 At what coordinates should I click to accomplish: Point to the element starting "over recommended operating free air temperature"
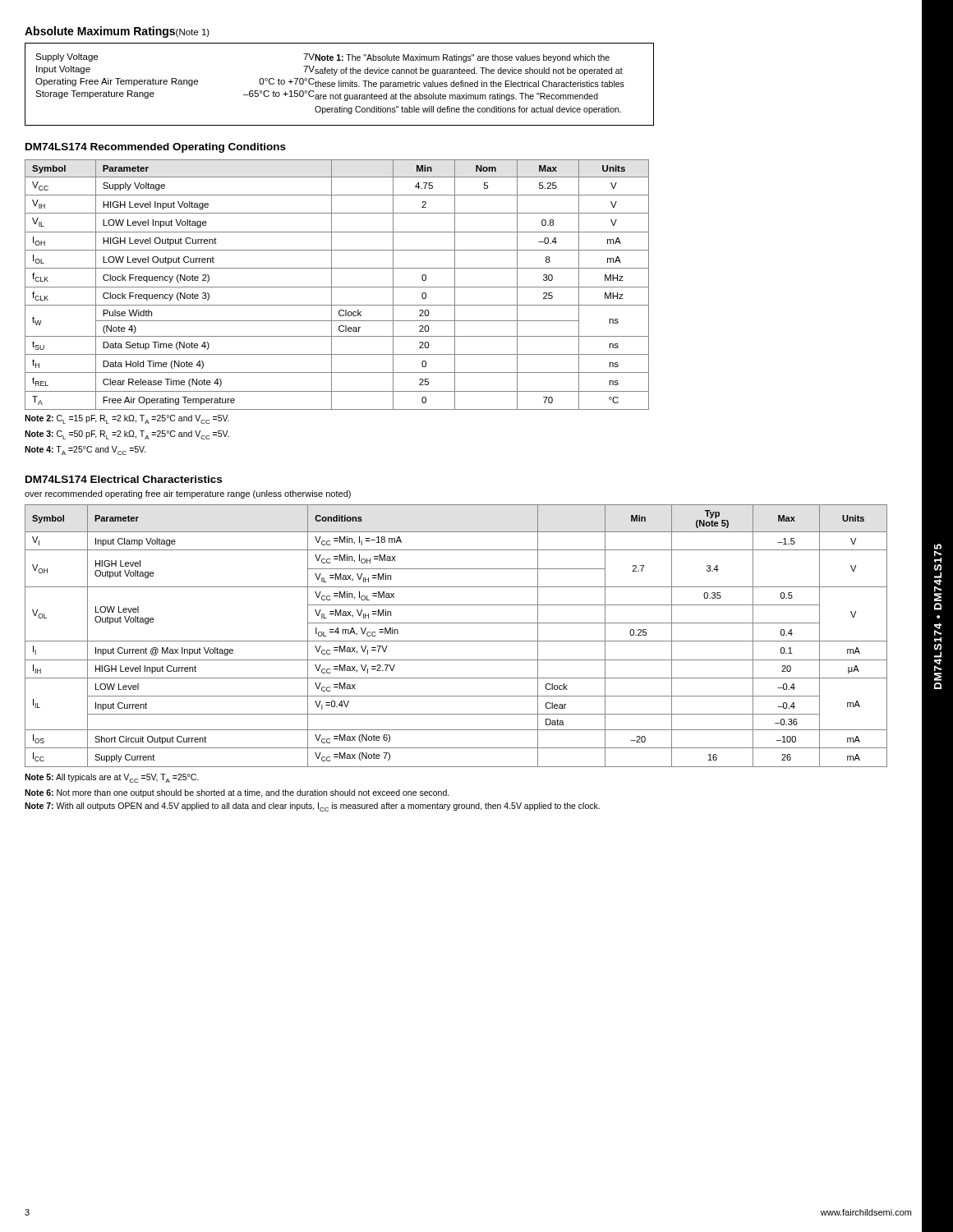pyautogui.click(x=188, y=494)
